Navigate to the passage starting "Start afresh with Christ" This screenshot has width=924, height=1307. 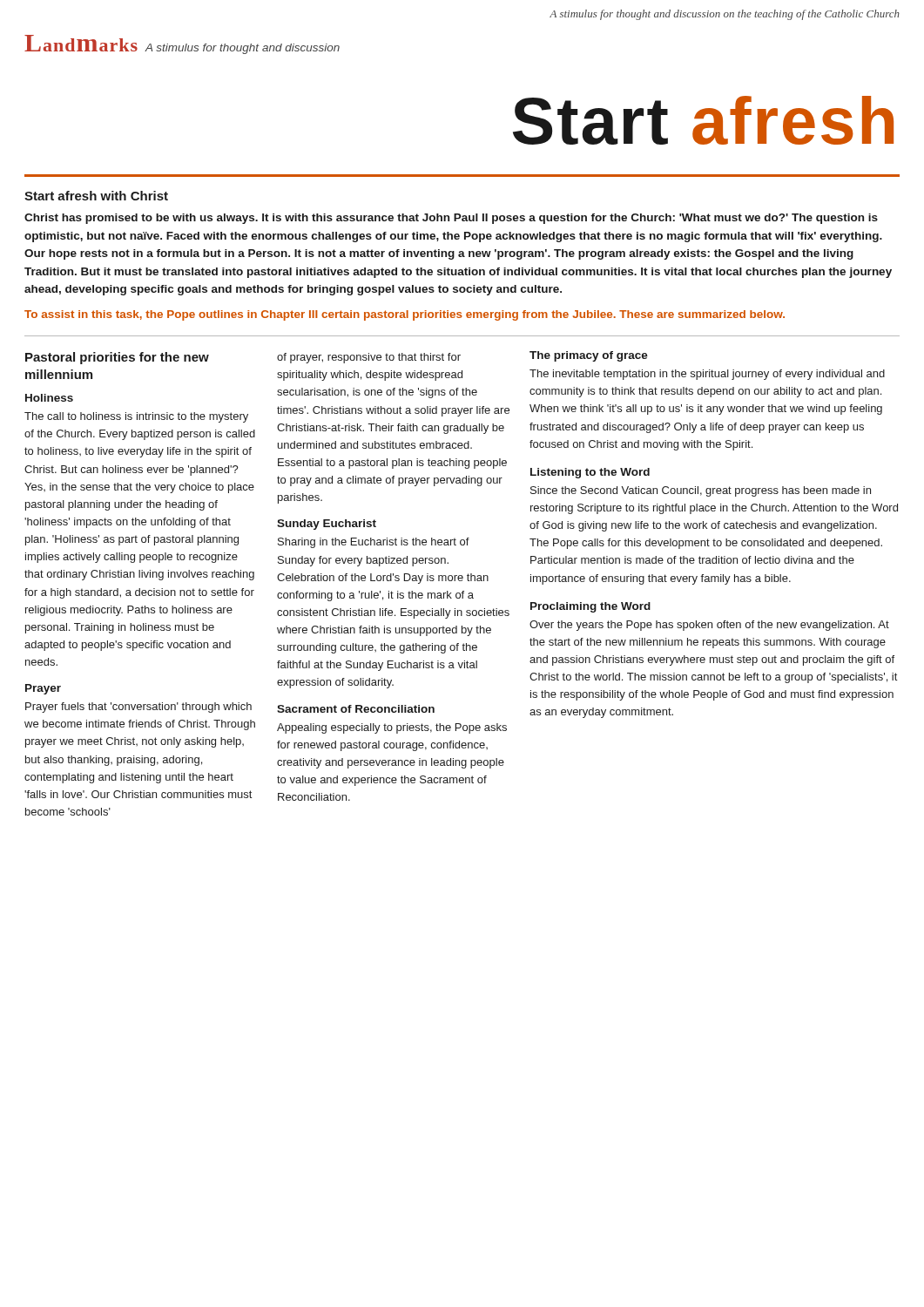pyautogui.click(x=96, y=196)
